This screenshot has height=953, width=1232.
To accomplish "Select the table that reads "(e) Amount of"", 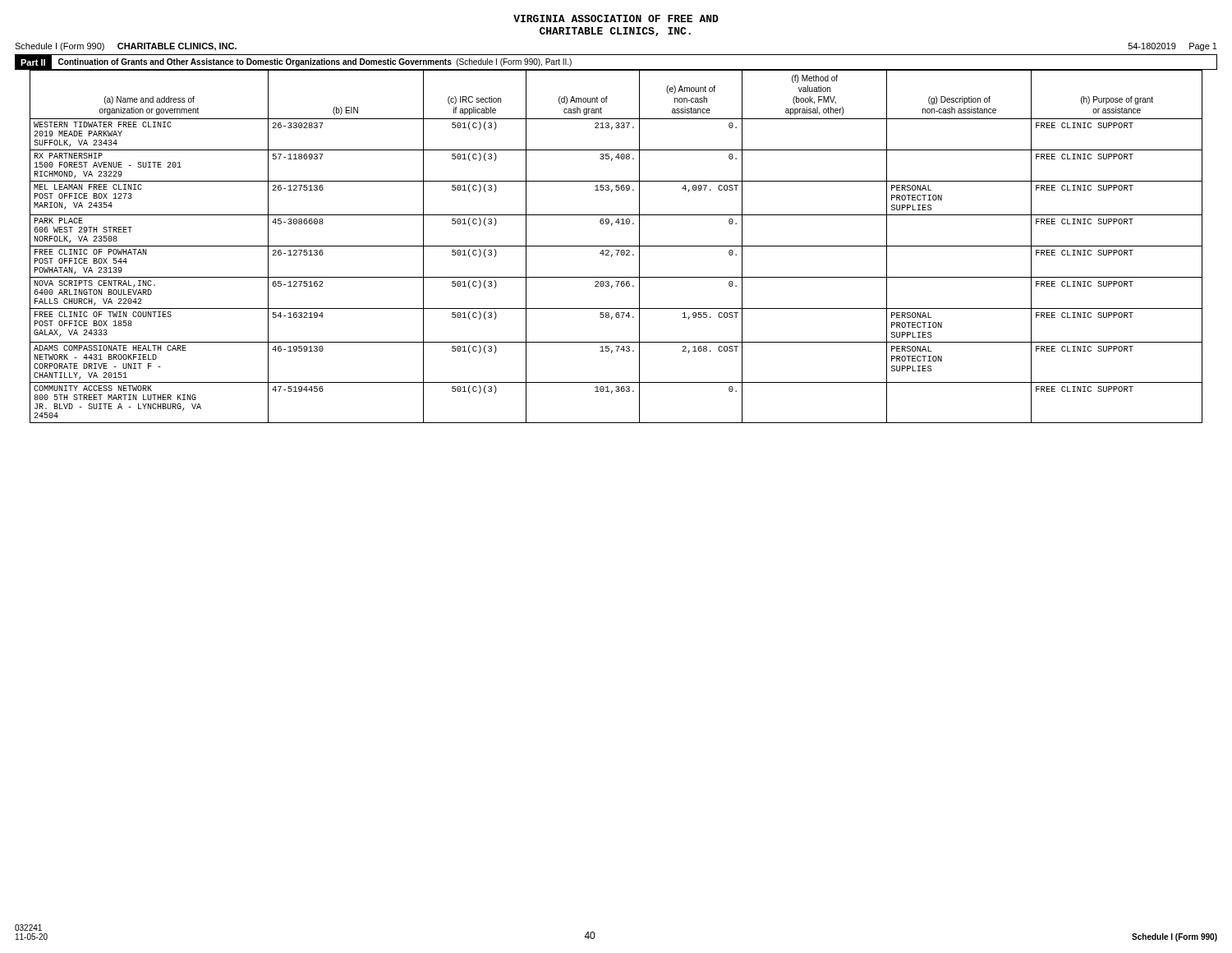I will click(x=616, y=246).
